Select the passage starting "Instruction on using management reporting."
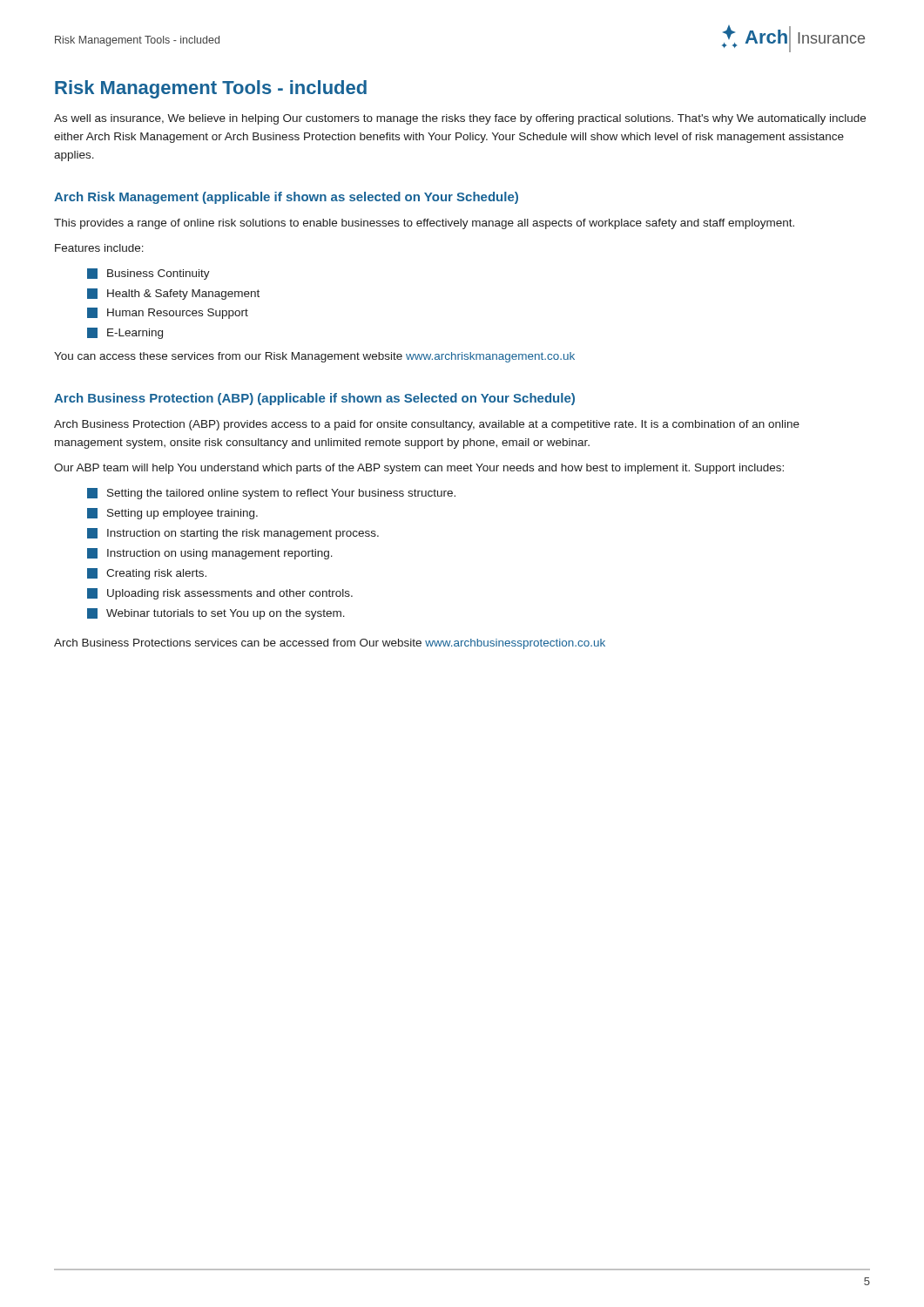Image resolution: width=924 pixels, height=1307 pixels. [x=210, y=554]
